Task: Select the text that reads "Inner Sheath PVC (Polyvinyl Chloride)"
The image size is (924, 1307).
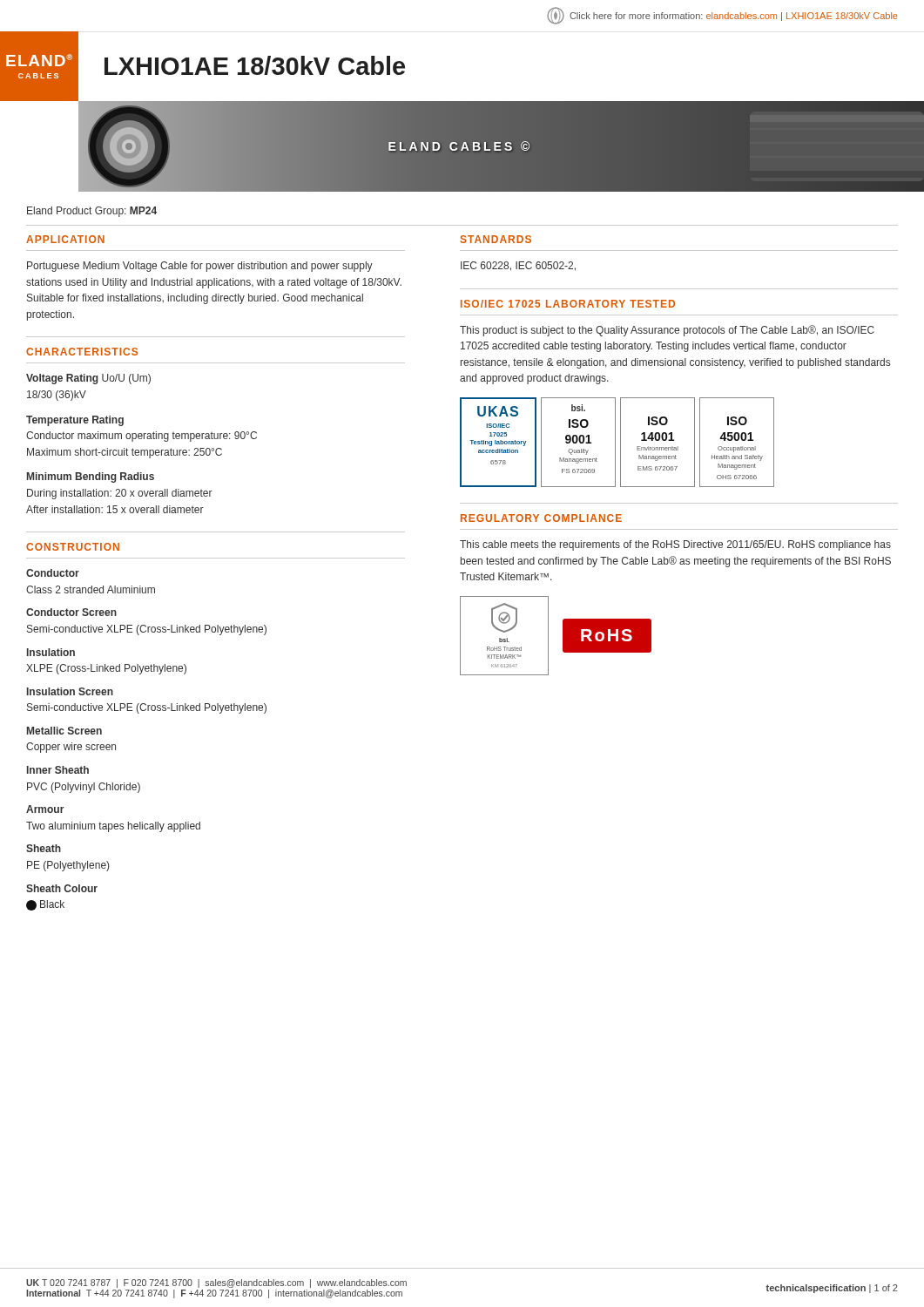Action: click(83, 778)
